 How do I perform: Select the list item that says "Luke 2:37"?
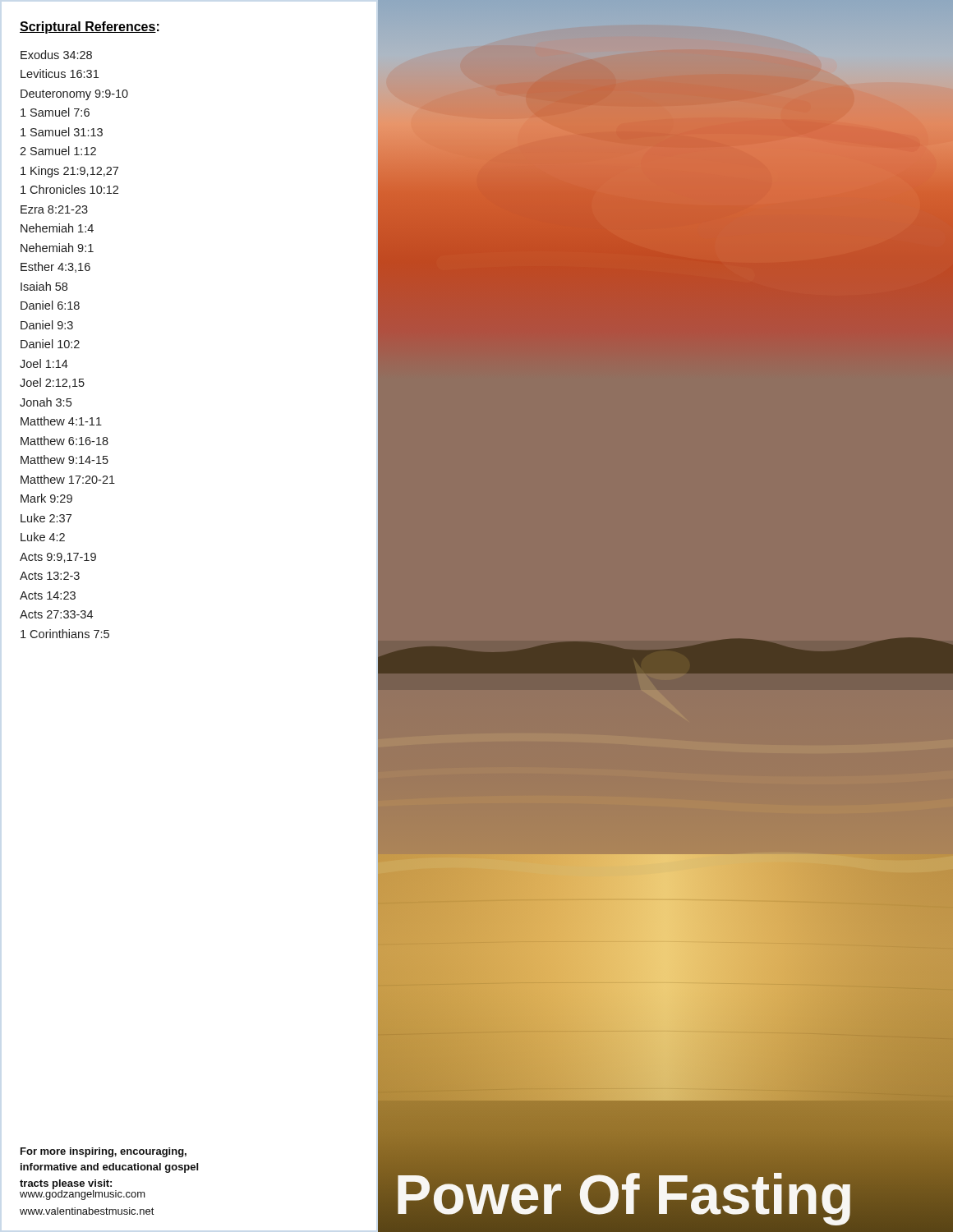46,518
